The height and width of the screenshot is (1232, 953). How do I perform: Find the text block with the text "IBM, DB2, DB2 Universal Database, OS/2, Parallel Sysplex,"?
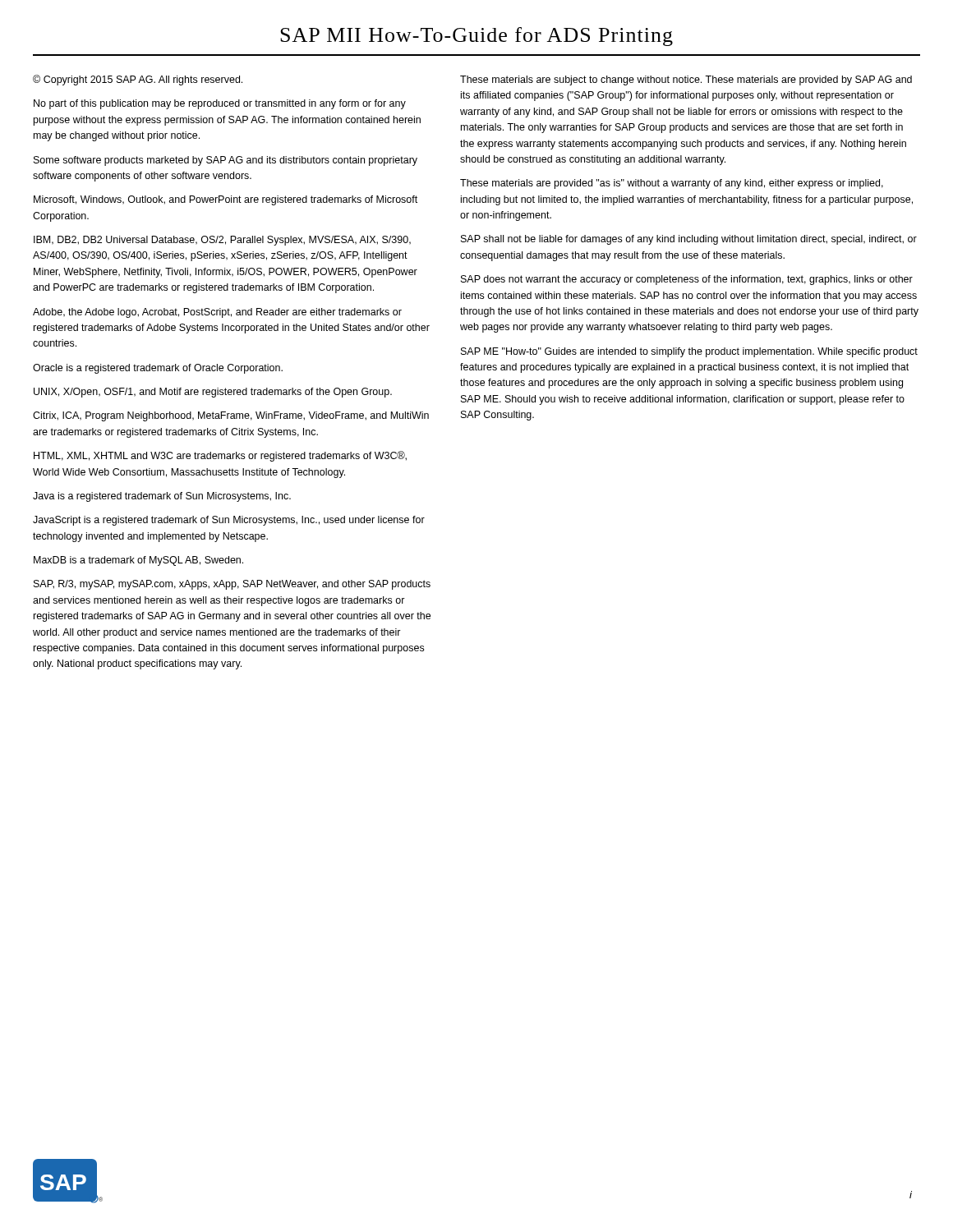225,264
